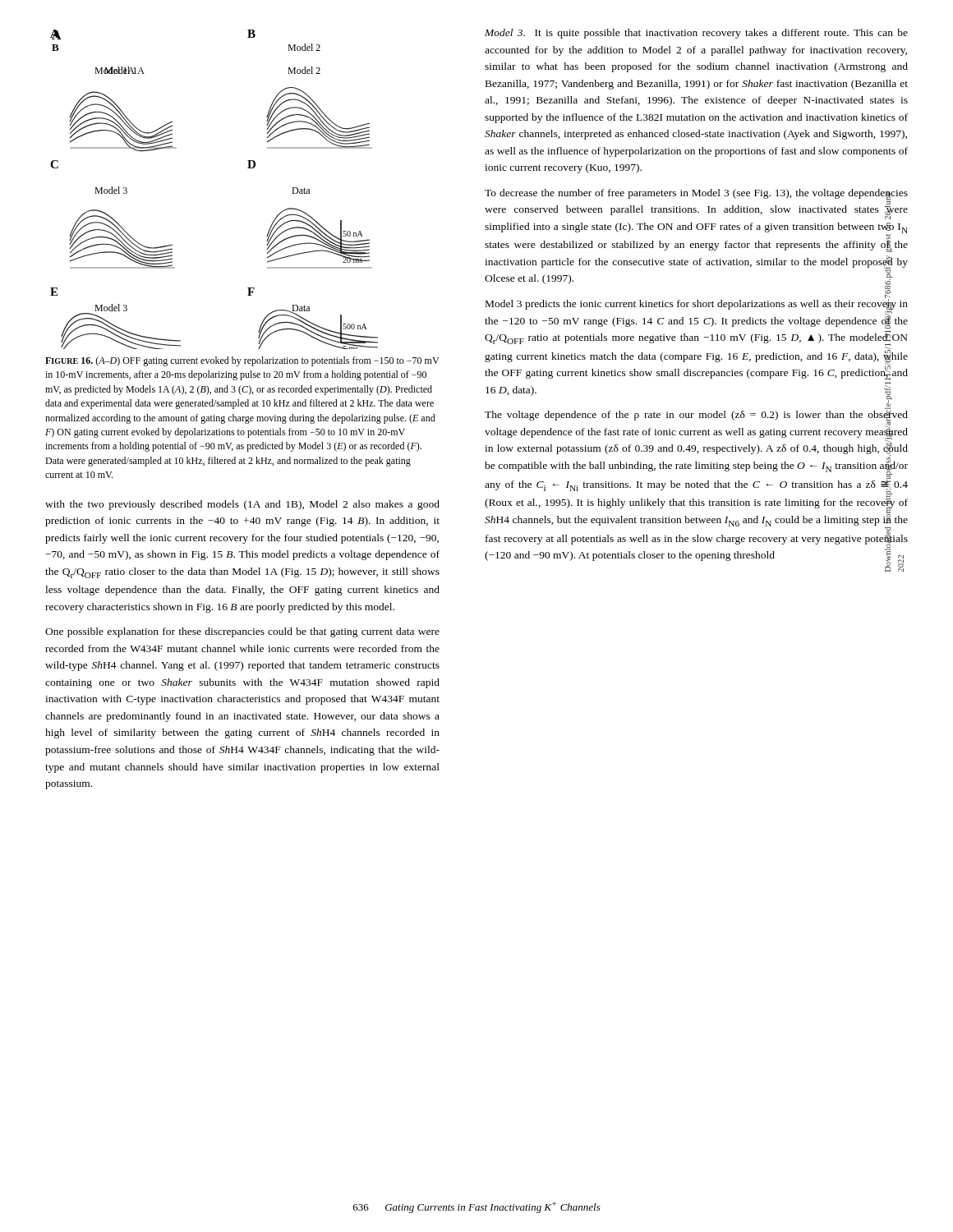Find the element starting "One possible explanation for these discrepancies"
This screenshot has height=1232, width=953.
coord(242,707)
